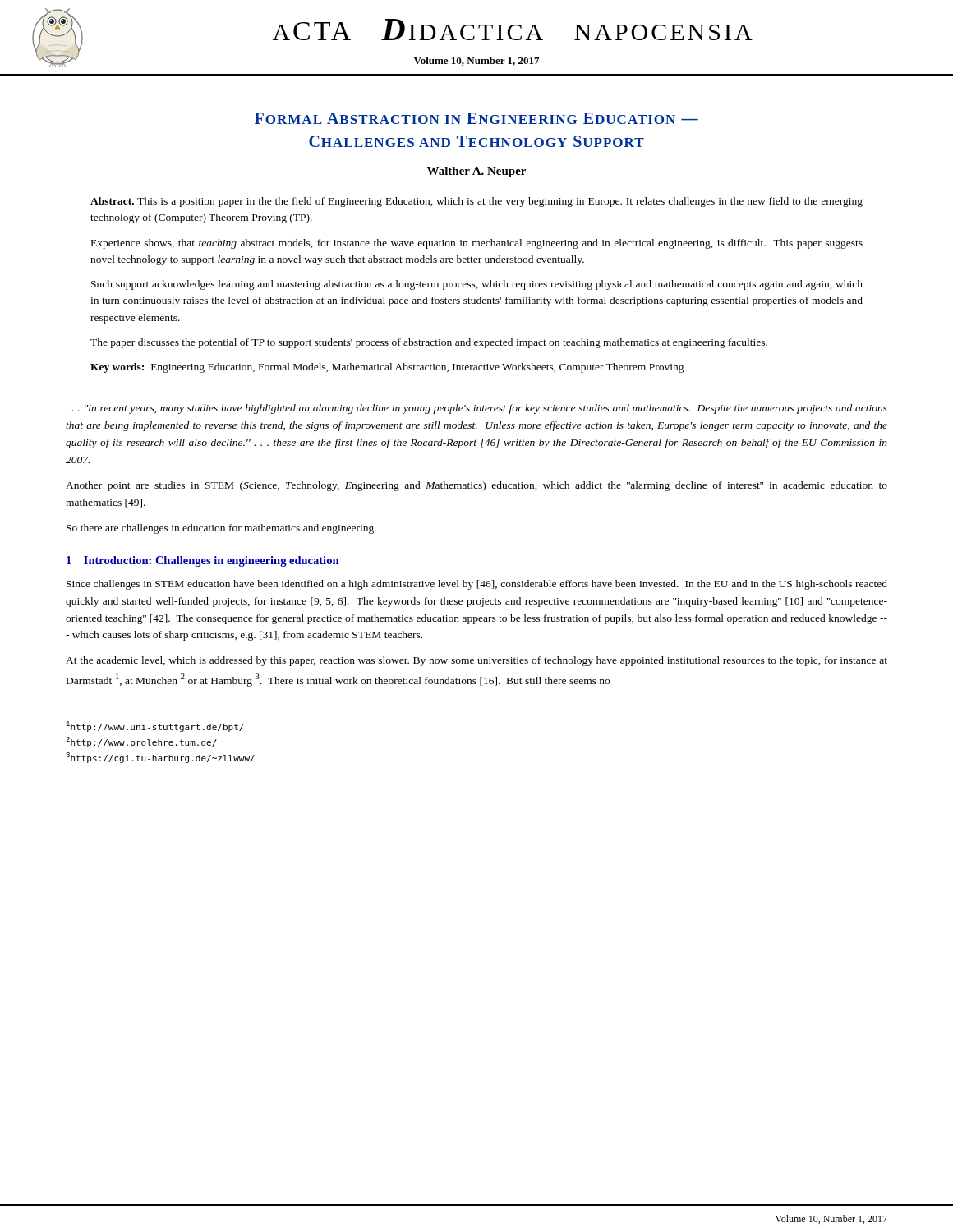Locate the block of text that opens with "The paper discusses the"

[x=476, y=342]
